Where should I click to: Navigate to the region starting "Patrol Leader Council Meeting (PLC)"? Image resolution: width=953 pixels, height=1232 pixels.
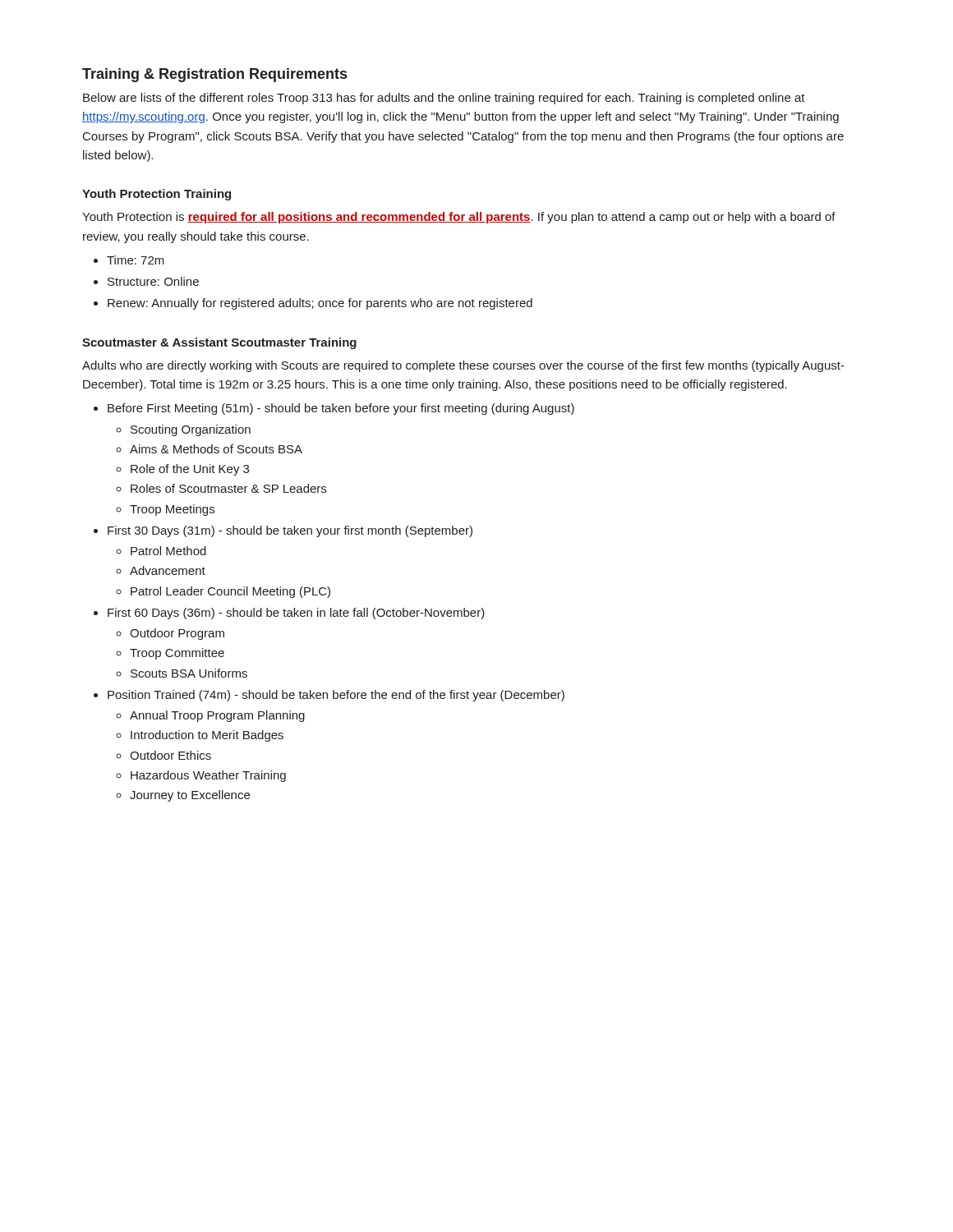point(230,591)
